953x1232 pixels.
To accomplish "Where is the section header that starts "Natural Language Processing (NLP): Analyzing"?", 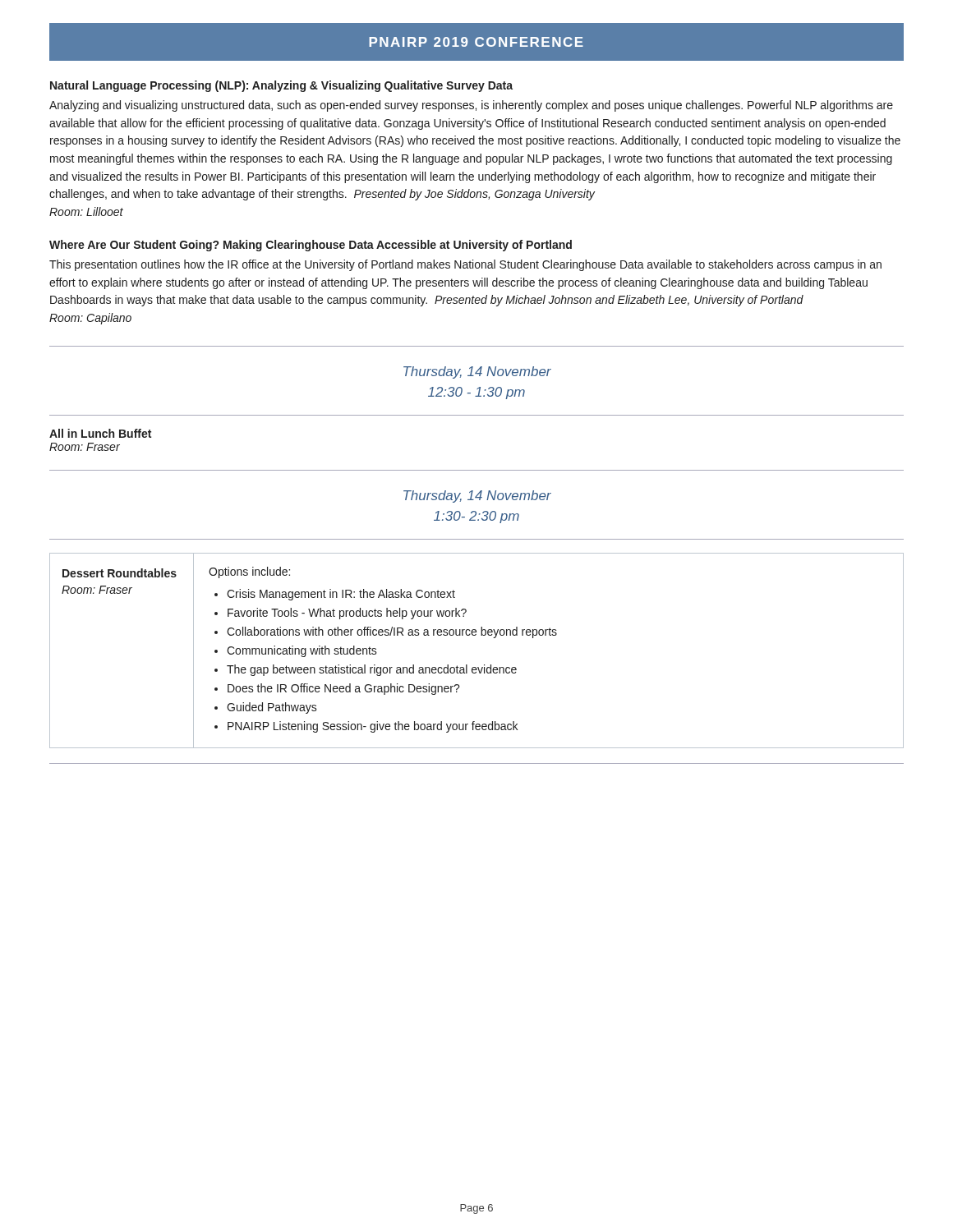I will (x=476, y=85).
